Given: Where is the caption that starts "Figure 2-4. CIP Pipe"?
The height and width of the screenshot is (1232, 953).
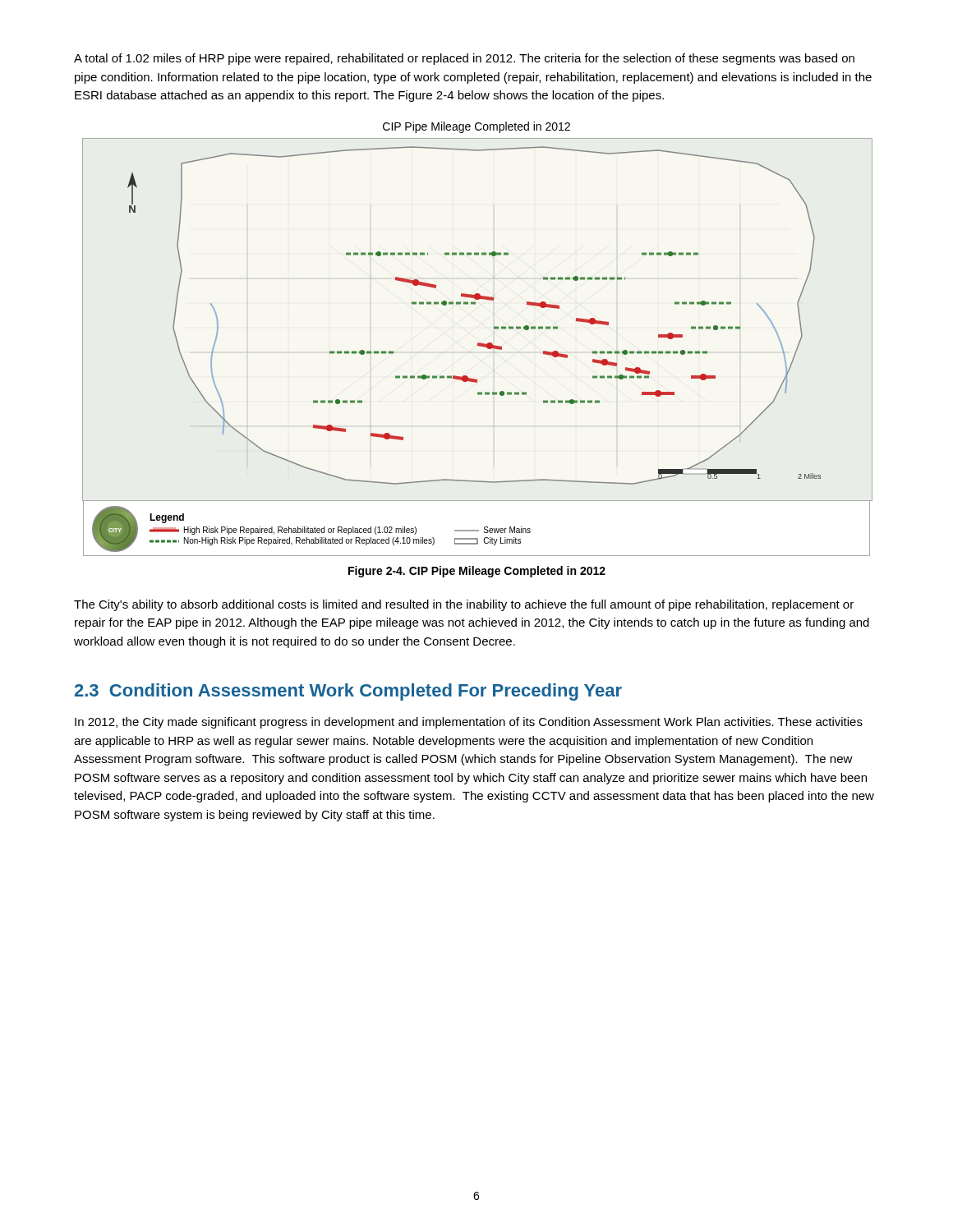Looking at the screenshot, I should click(x=476, y=570).
